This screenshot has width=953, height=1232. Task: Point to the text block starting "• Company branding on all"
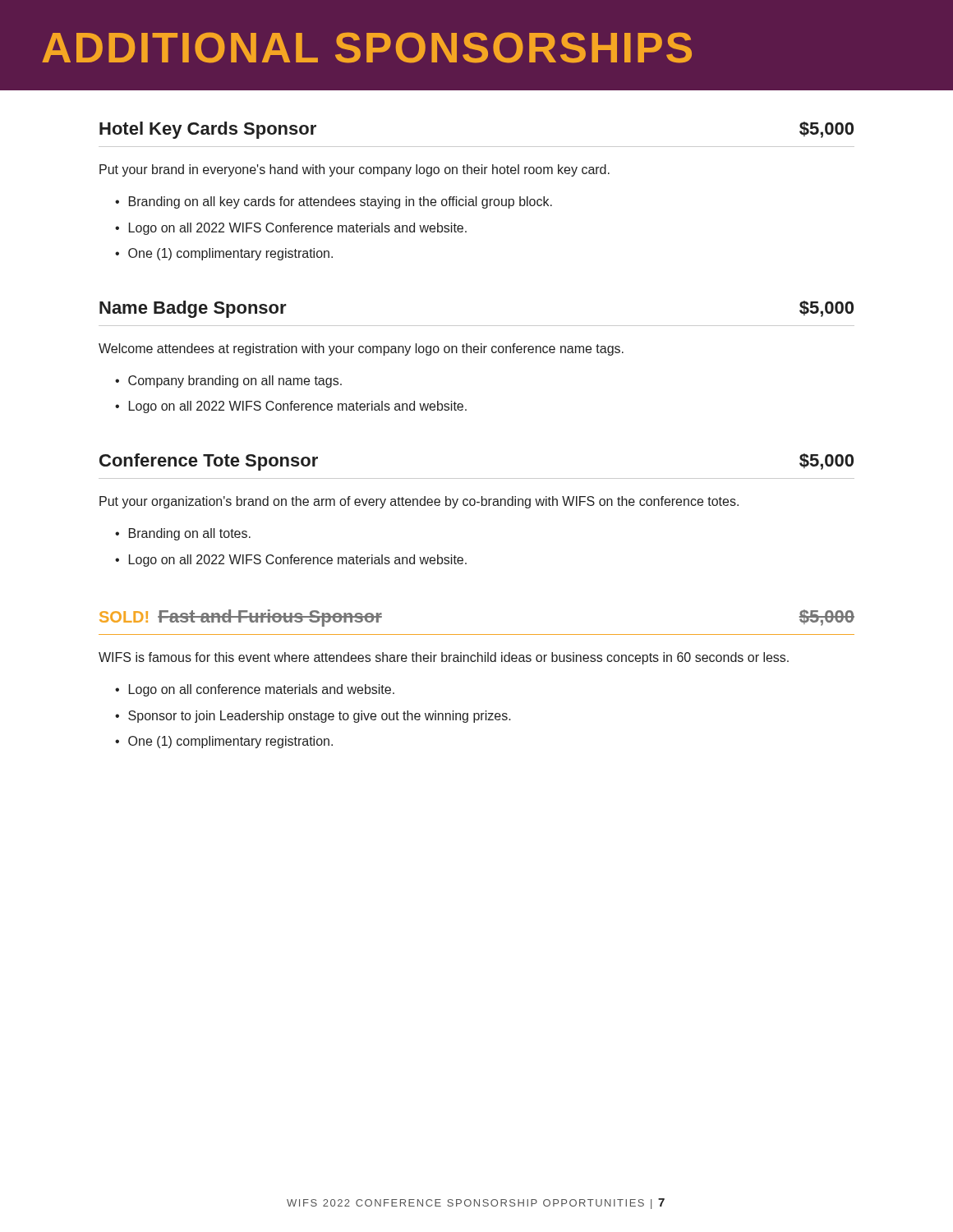[229, 381]
